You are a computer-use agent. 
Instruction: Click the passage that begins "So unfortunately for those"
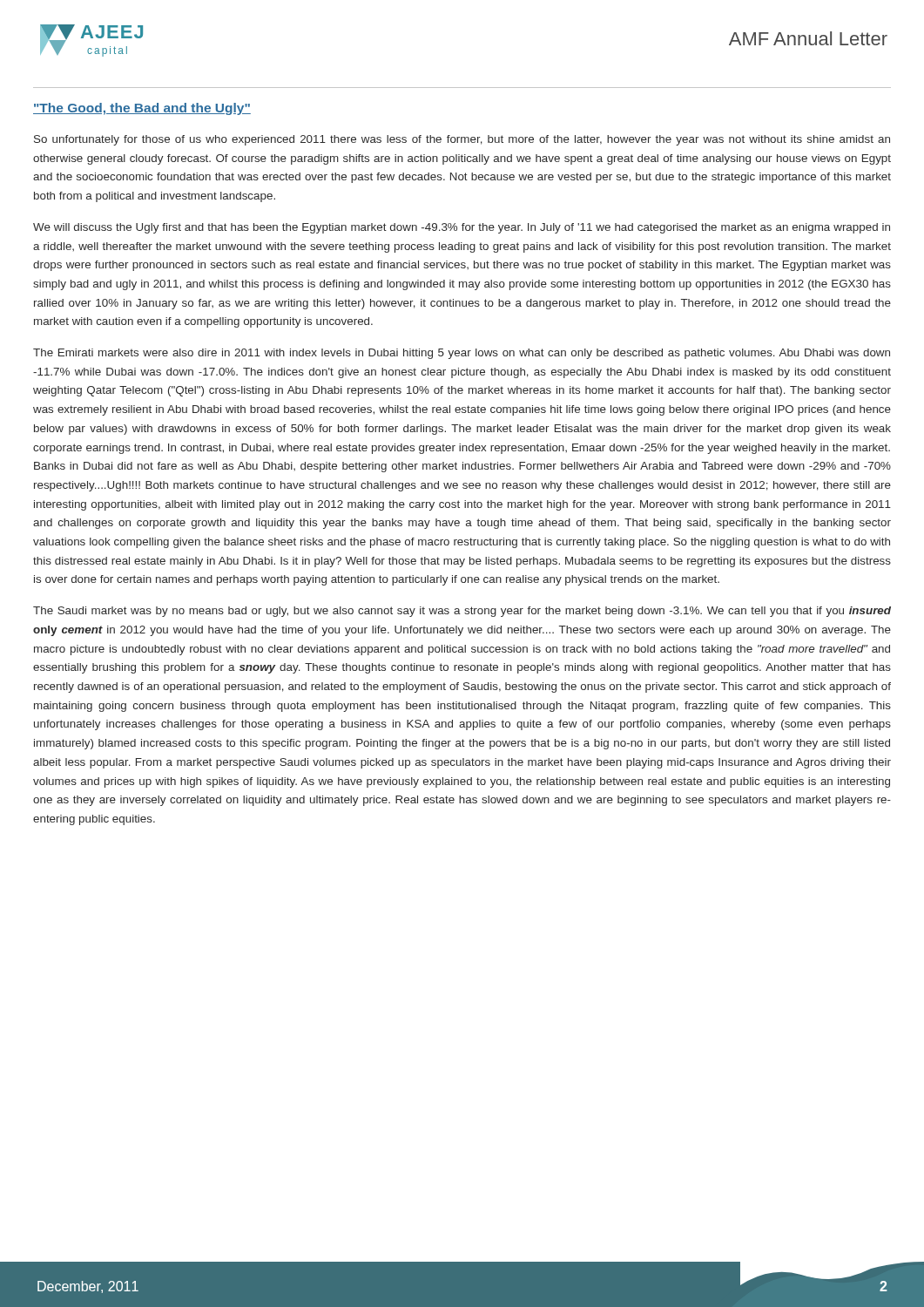(x=462, y=167)
